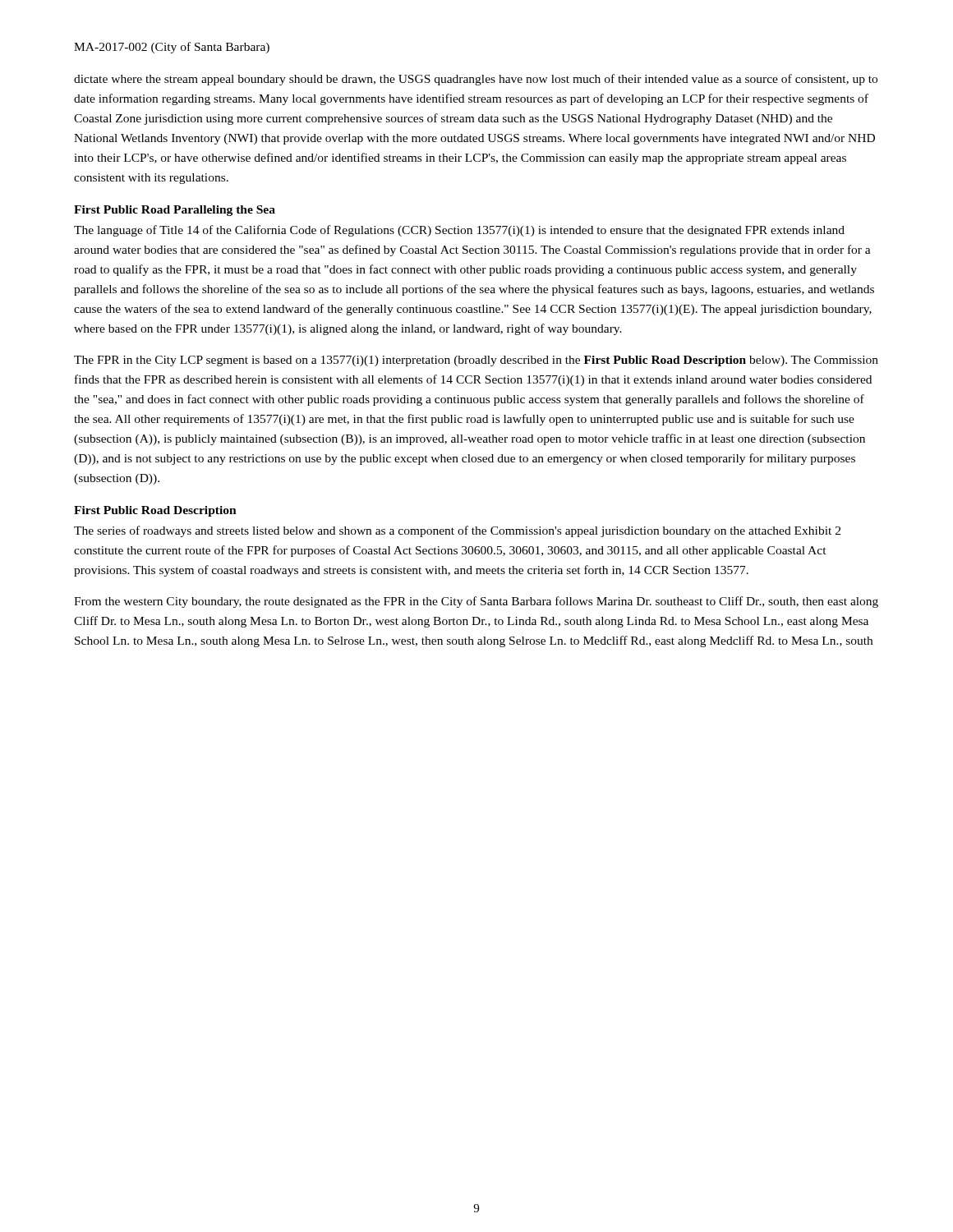Find the text starting "The series of roadways"

476,551
